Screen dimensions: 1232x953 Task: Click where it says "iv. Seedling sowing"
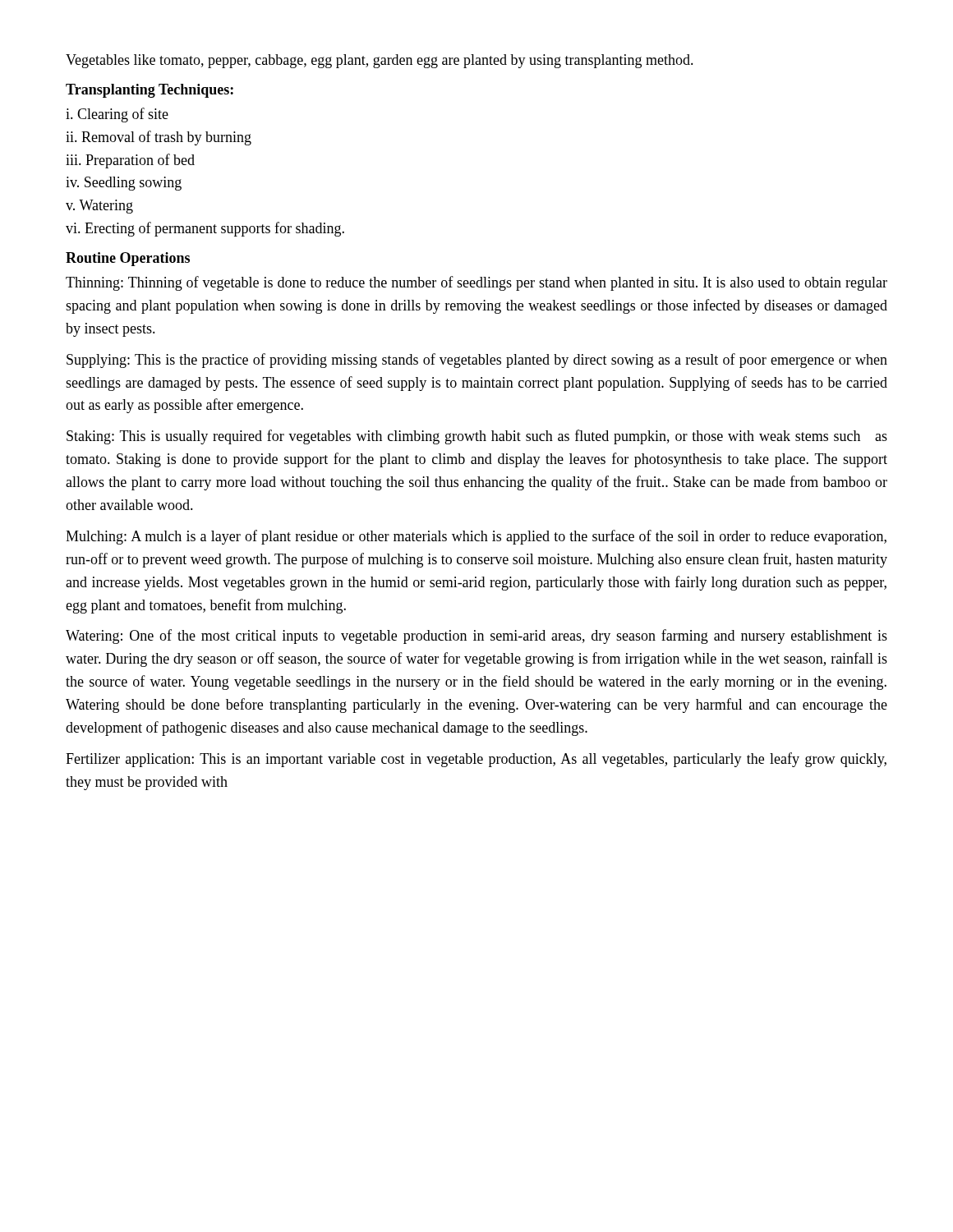[124, 183]
